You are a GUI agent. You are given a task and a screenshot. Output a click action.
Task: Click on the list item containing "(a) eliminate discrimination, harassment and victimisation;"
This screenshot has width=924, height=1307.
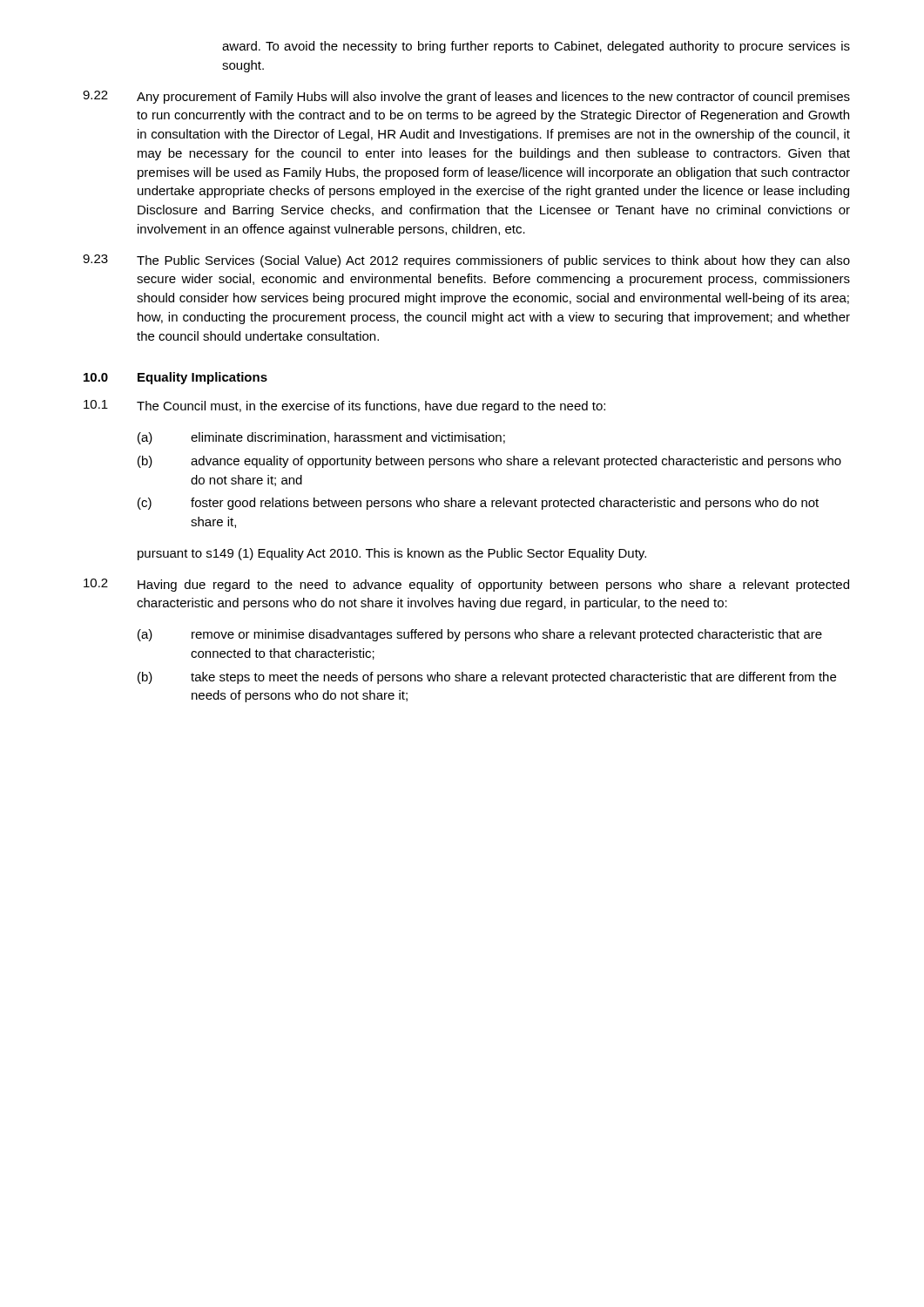coord(493,437)
